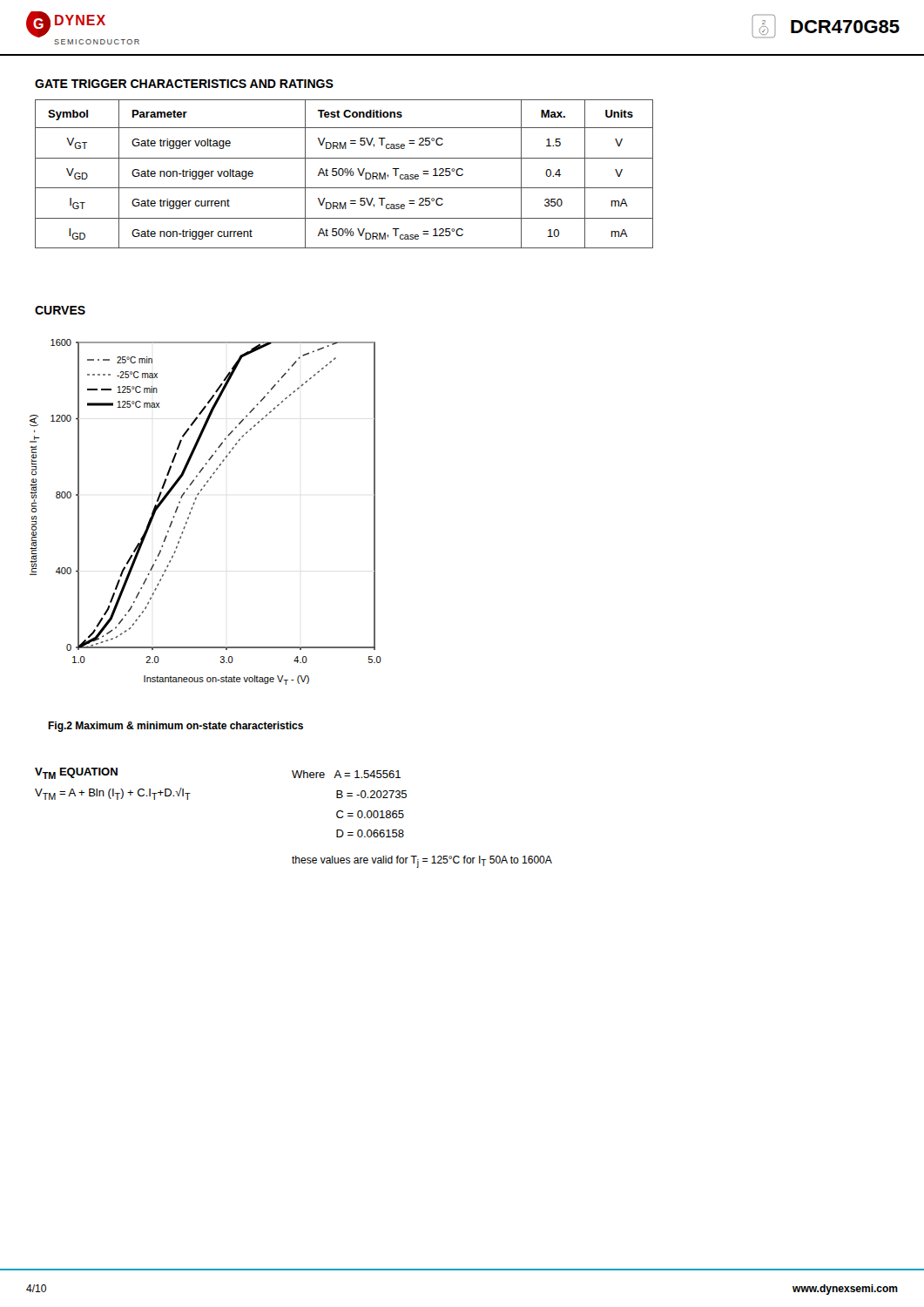Image resolution: width=924 pixels, height=1307 pixels.
Task: Select the text starting "these values are valid for Tj = 125°C"
Action: click(422, 861)
